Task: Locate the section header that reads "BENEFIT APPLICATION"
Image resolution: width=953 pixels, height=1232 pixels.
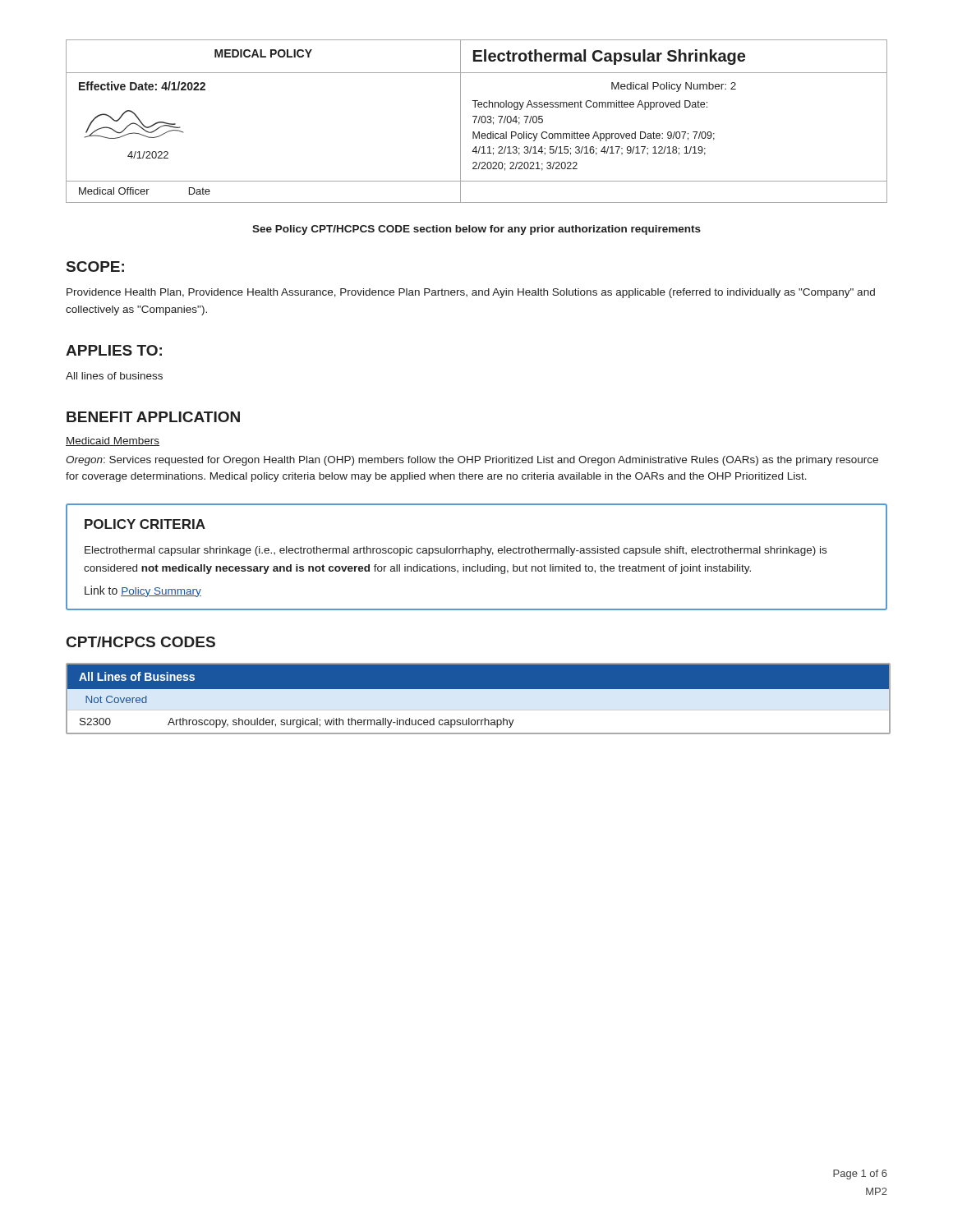Action: click(x=153, y=416)
